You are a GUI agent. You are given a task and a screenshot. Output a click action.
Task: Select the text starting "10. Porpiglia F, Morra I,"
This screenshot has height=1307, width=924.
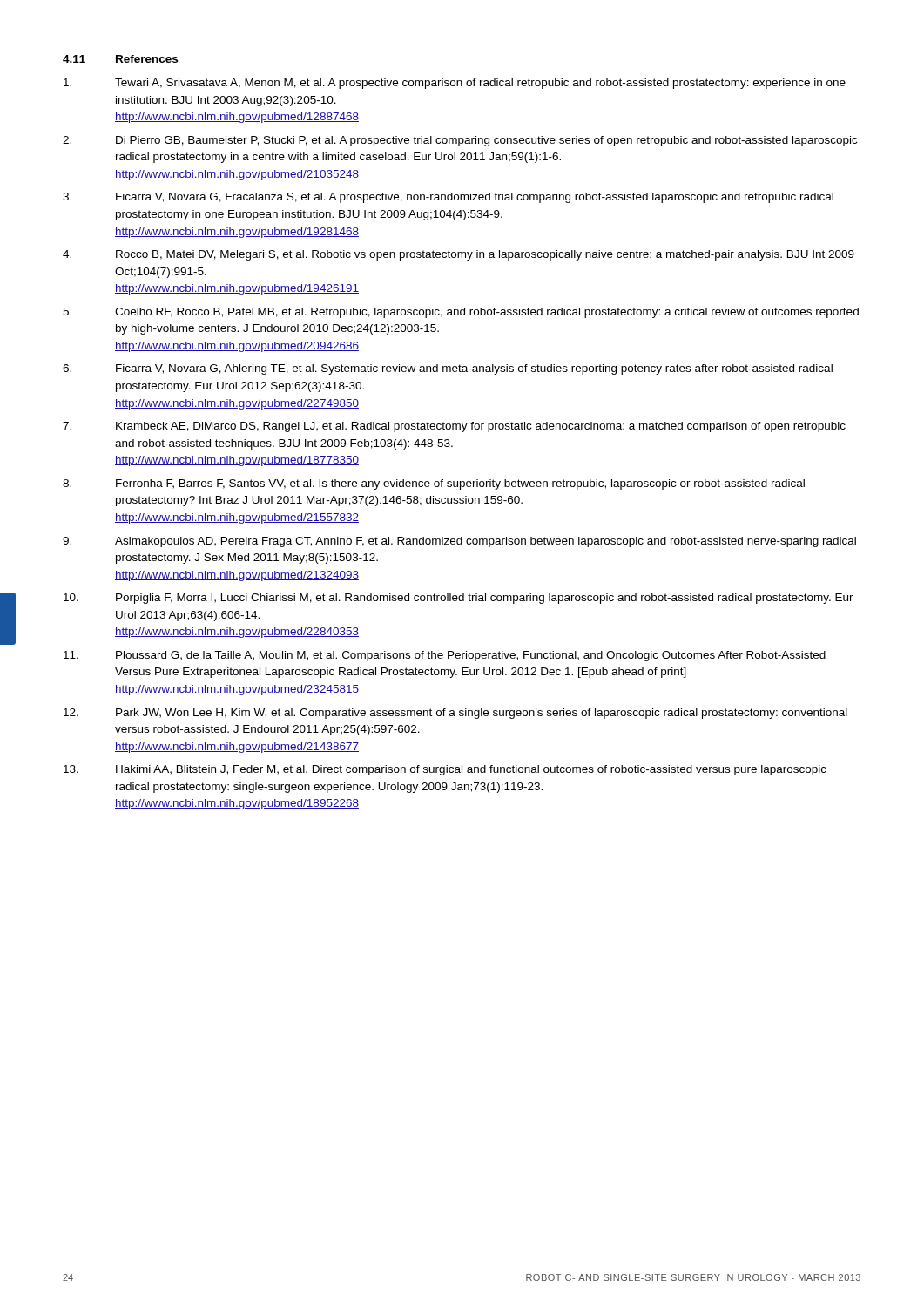[x=459, y=599]
